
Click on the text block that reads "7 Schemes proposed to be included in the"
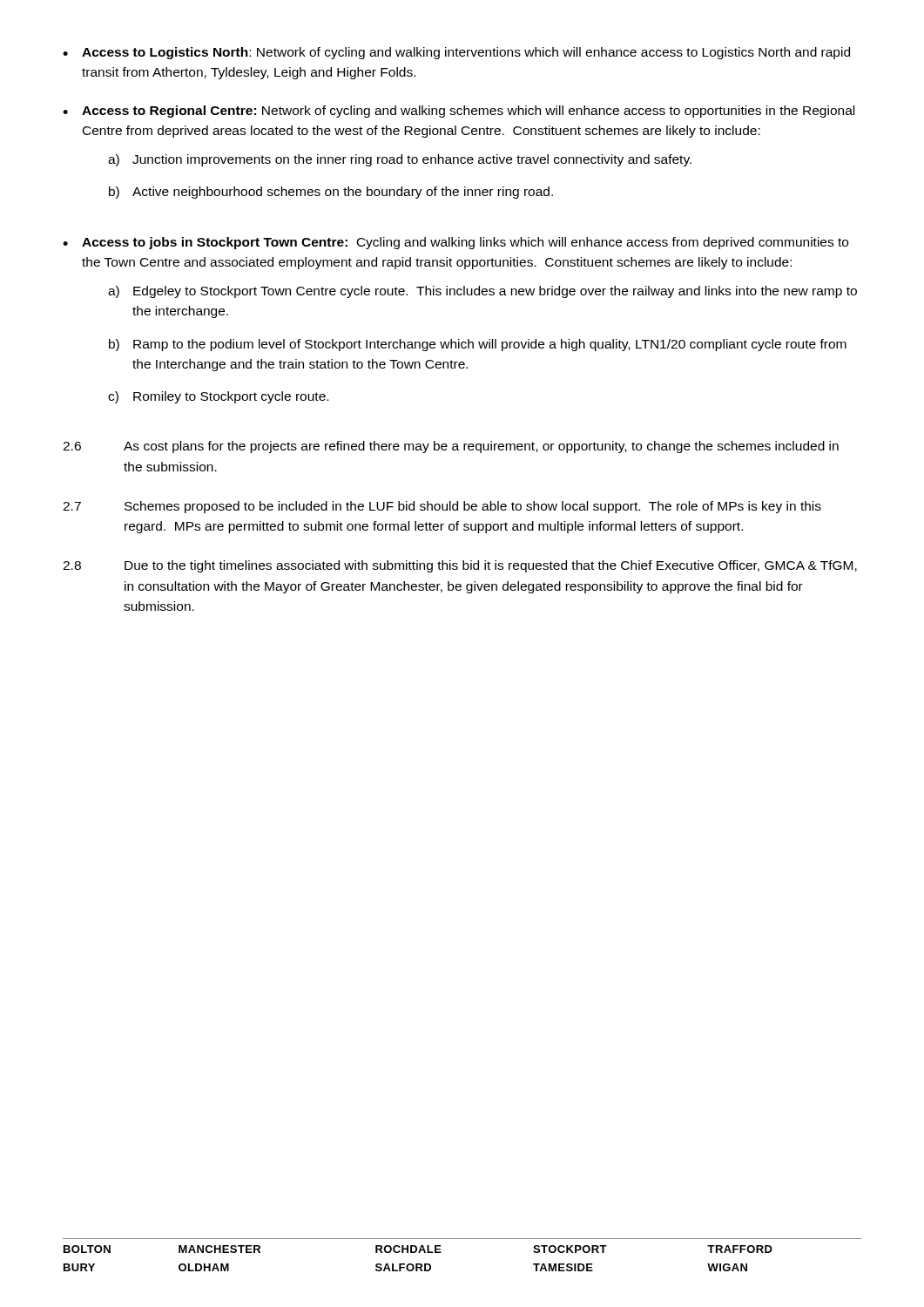coord(462,516)
